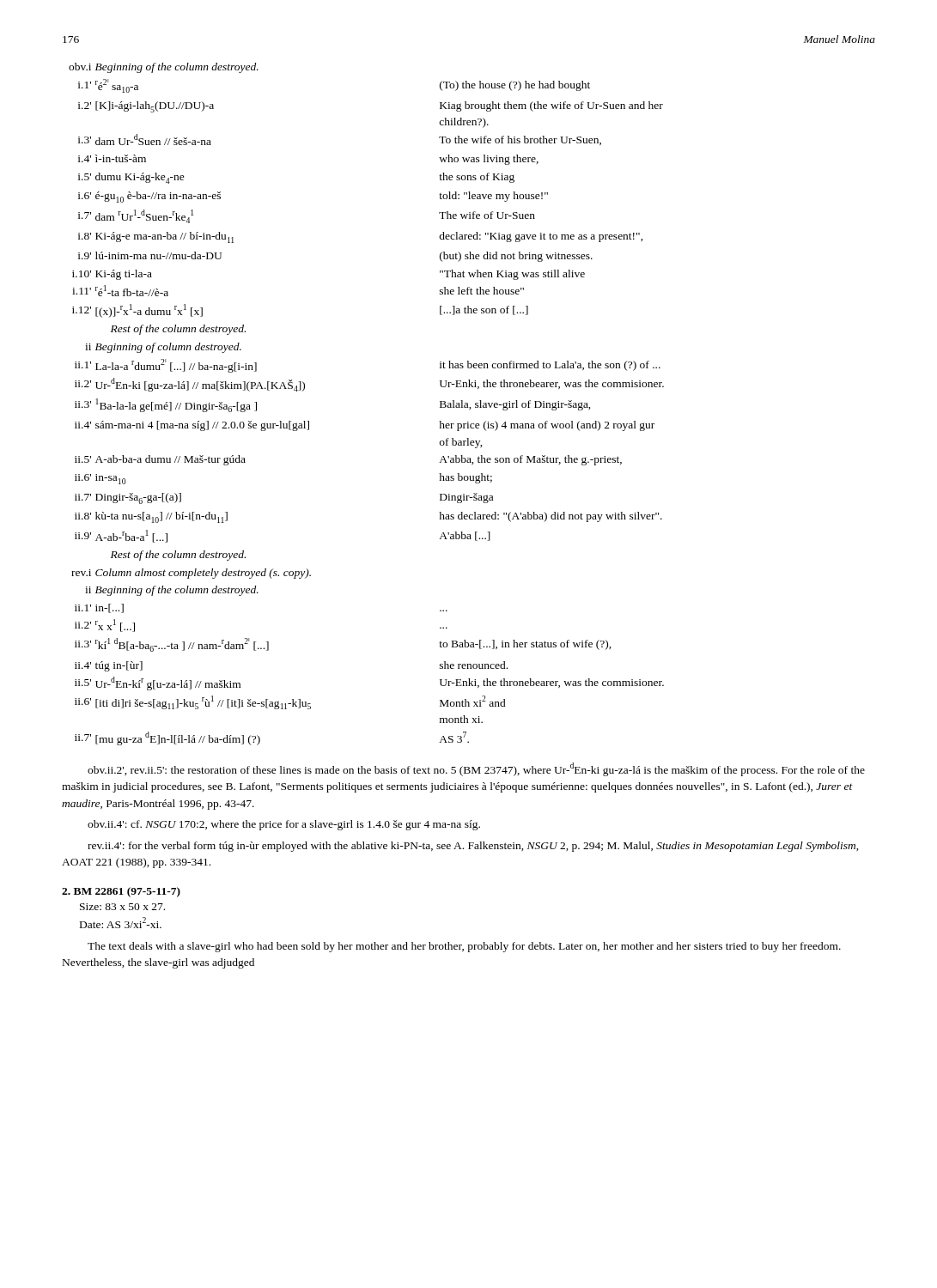Image resolution: width=937 pixels, height=1288 pixels.
Task: Find the block on this page that starts "Size: 83 x 50 x 27."
Action: point(122,915)
